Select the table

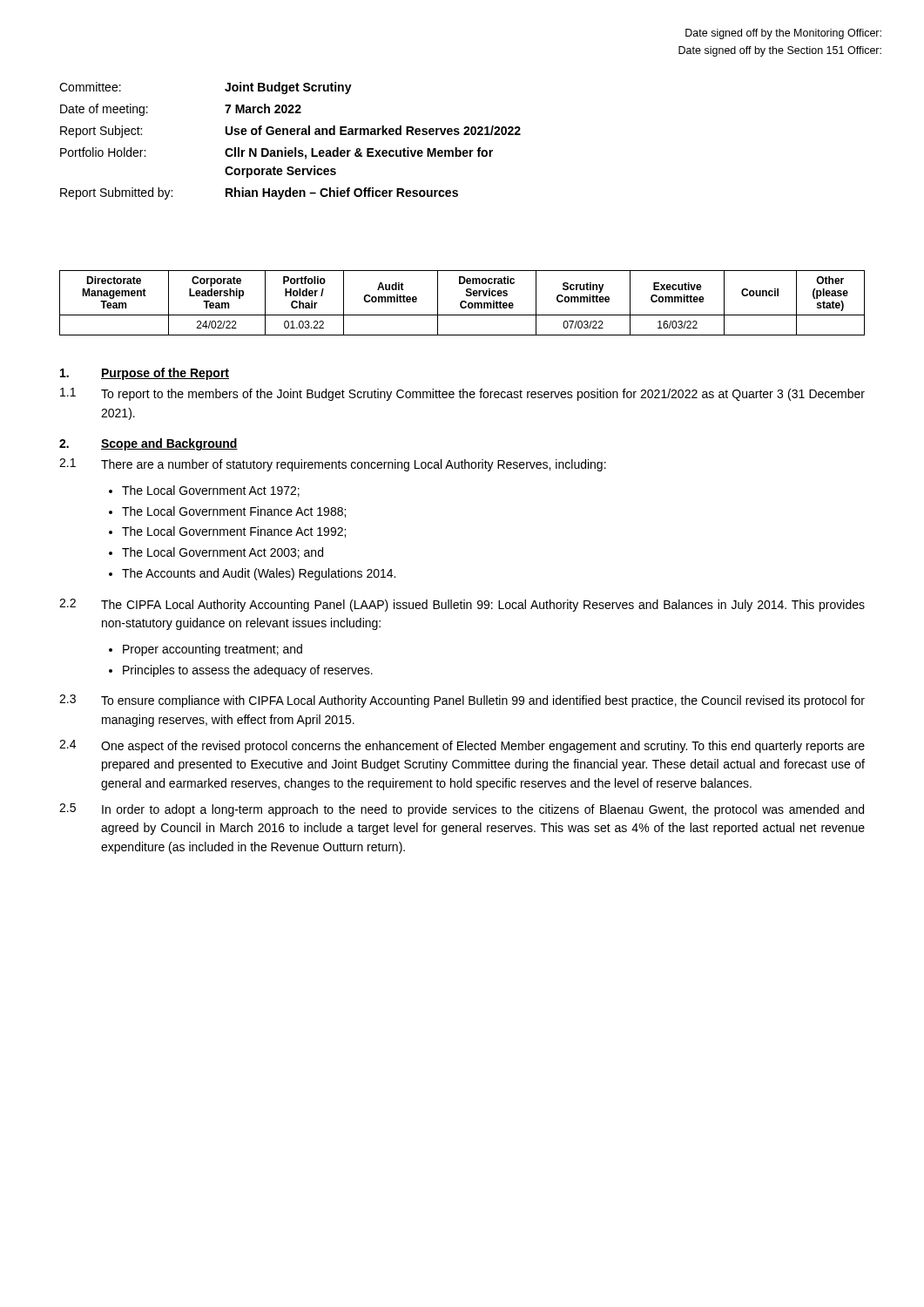coord(462,303)
